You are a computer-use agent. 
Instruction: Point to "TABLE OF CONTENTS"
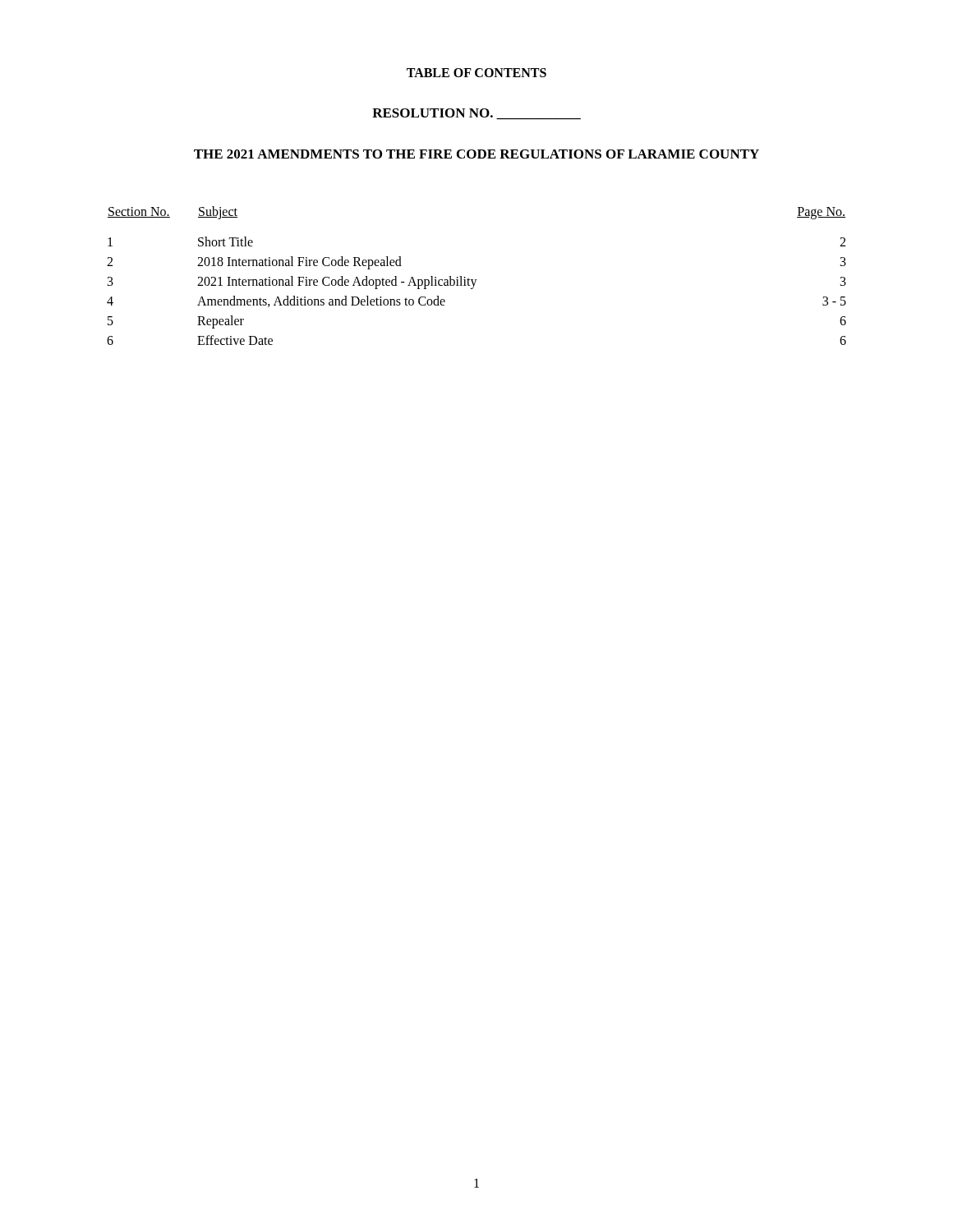476,73
